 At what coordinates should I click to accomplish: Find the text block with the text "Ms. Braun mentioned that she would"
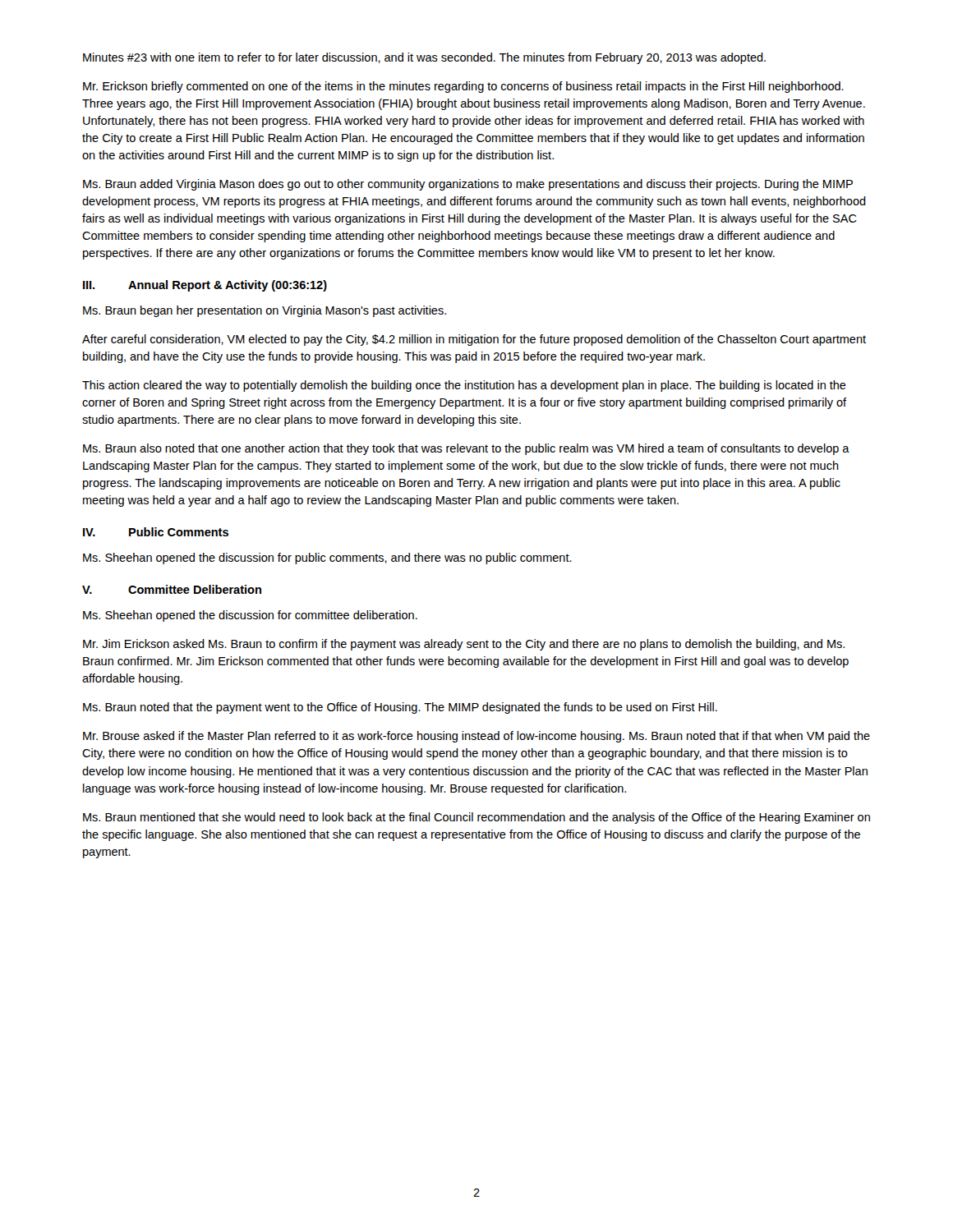[x=476, y=834]
